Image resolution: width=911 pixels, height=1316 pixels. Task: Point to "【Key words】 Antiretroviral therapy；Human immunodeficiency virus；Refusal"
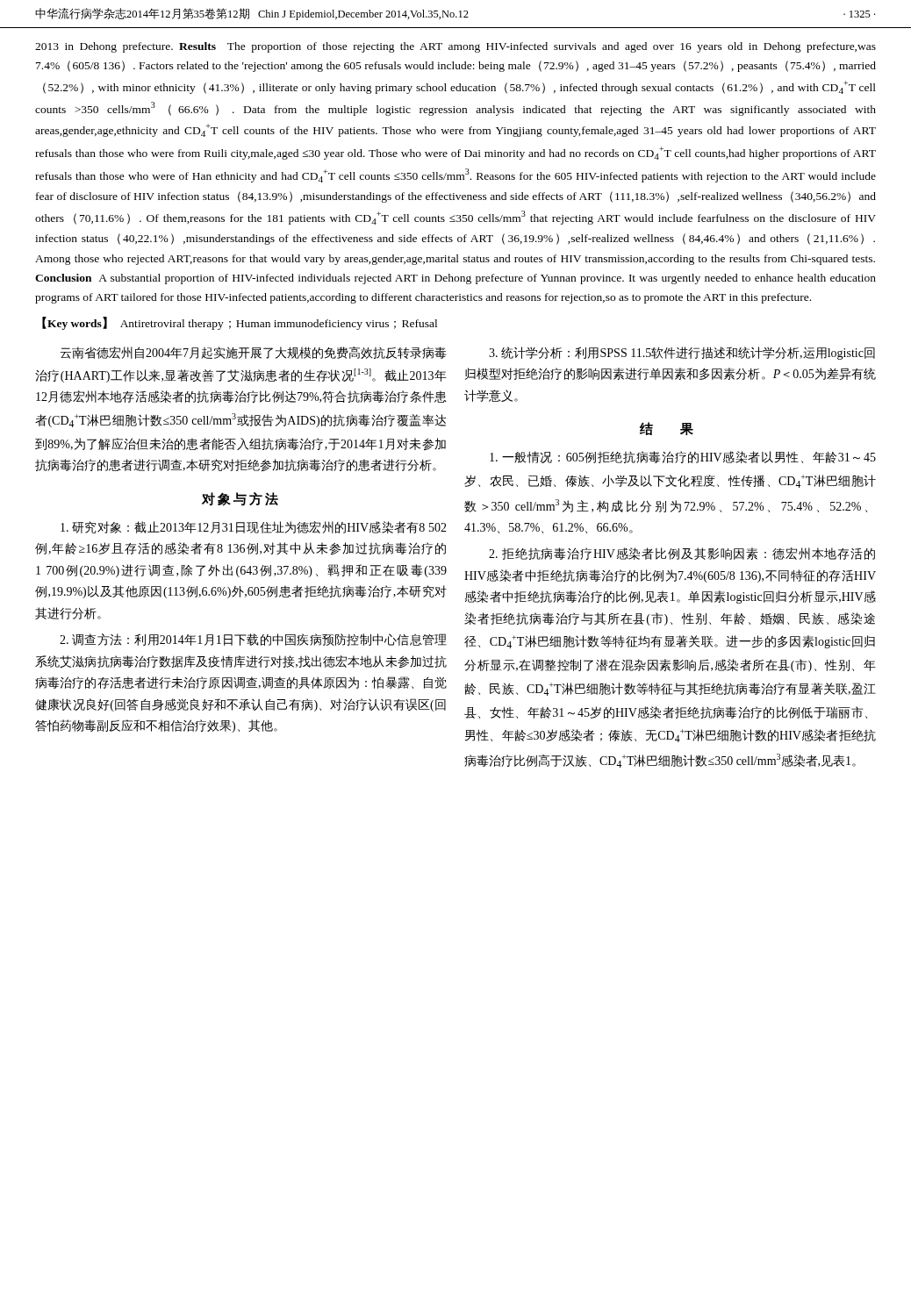[x=236, y=324]
